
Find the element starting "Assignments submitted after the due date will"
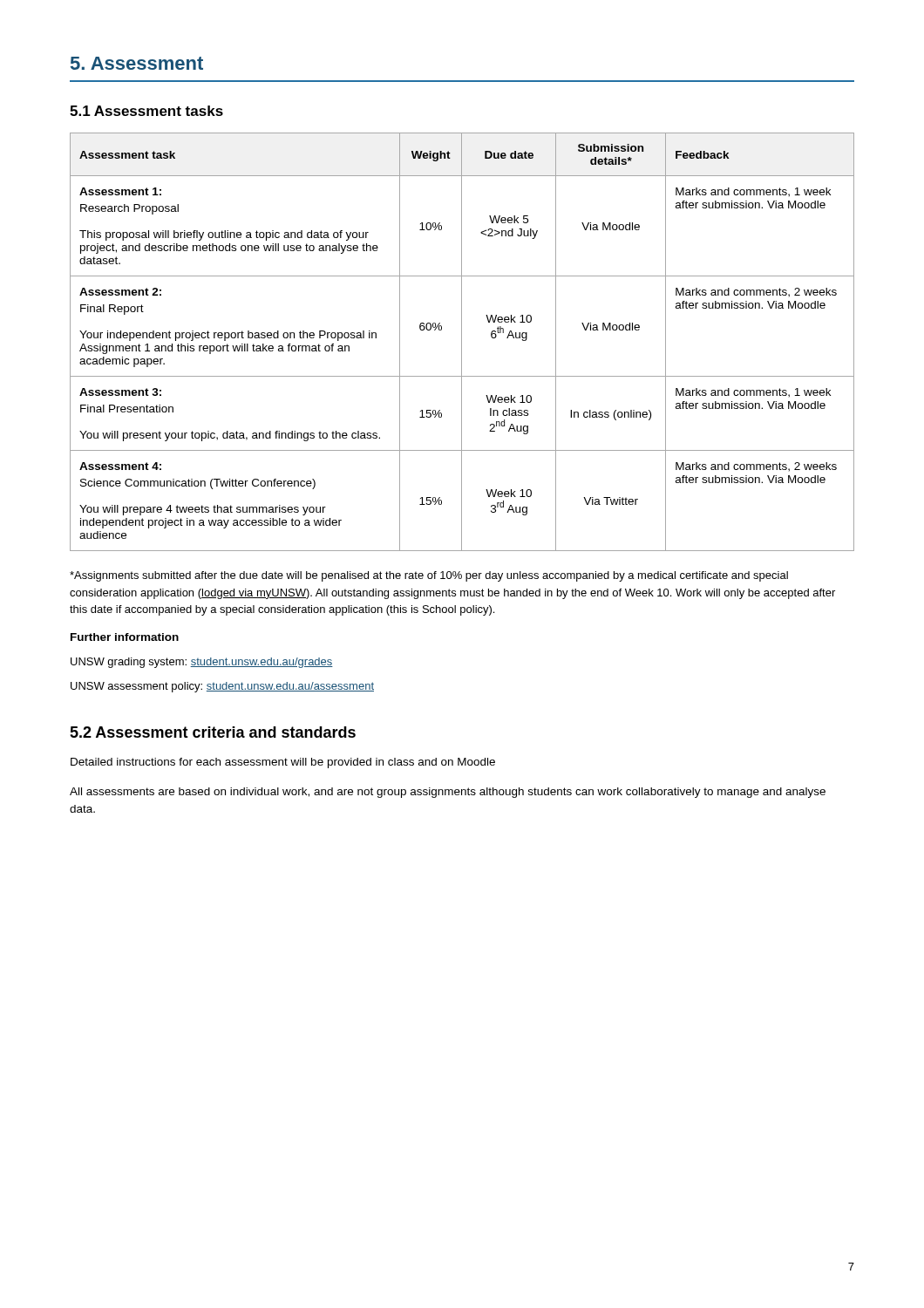[x=462, y=592]
